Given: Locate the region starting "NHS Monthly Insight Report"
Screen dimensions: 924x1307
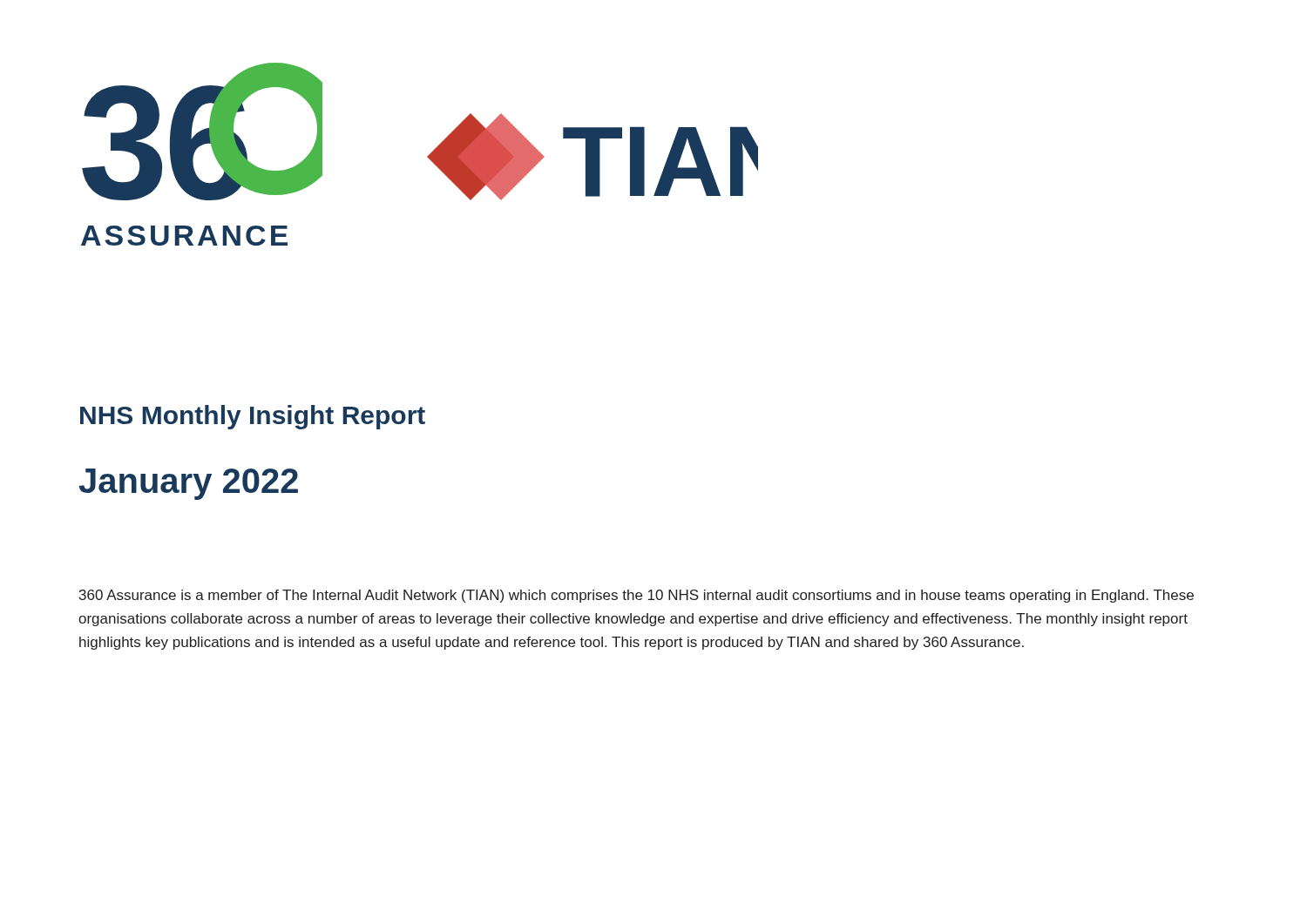Looking at the screenshot, I should tap(252, 415).
